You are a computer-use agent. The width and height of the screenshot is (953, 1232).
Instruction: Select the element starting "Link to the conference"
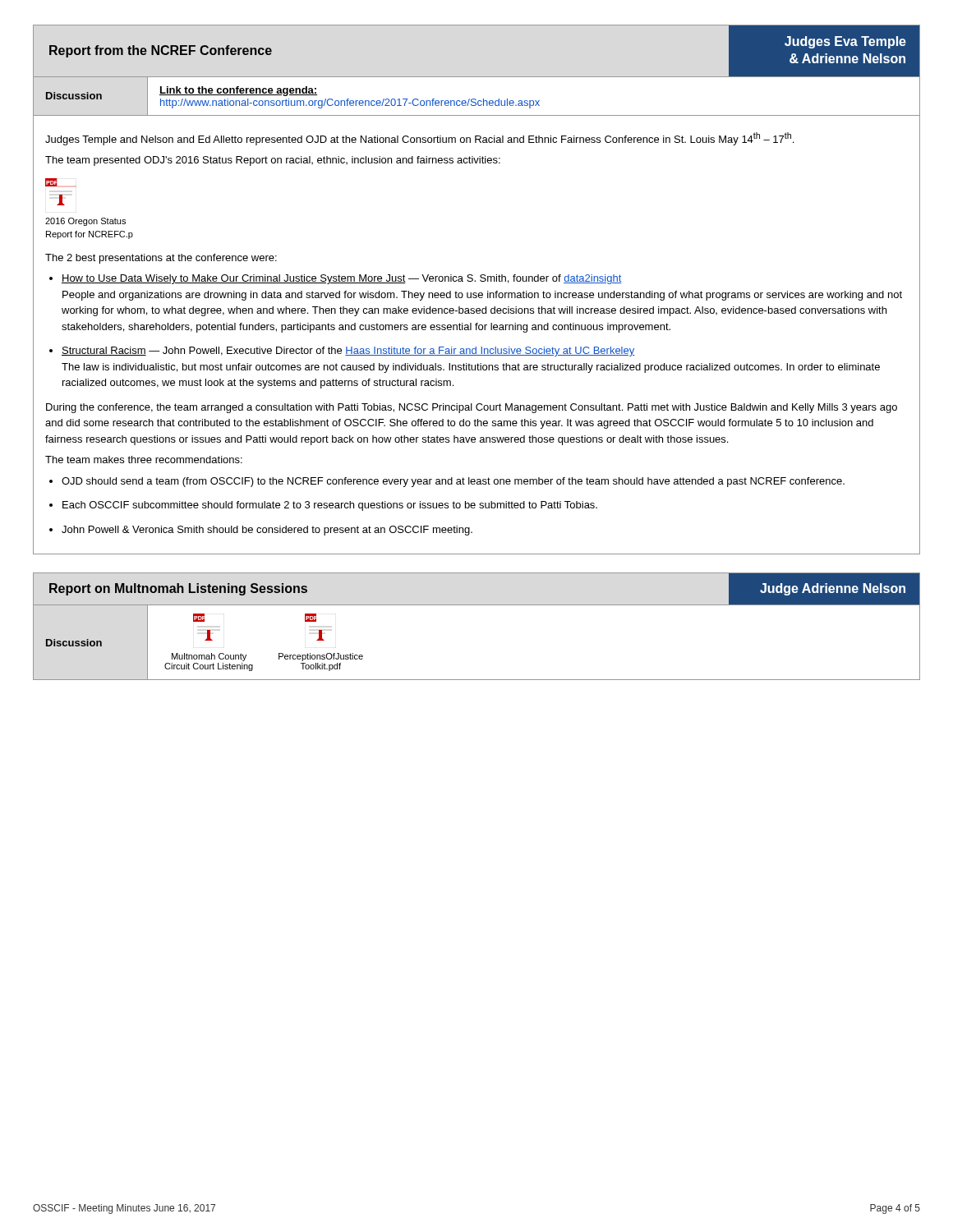pos(350,96)
